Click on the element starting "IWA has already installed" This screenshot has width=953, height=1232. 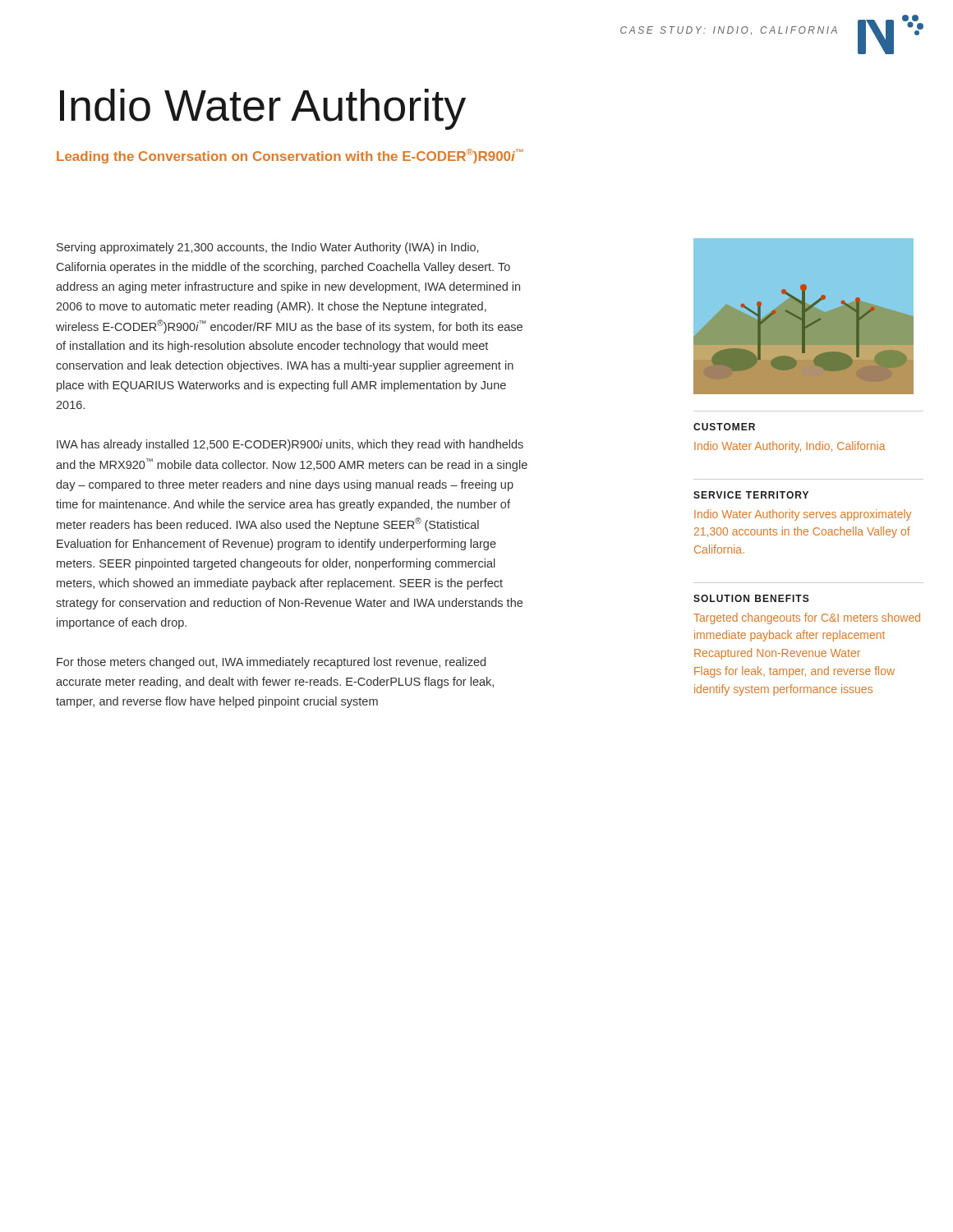(x=294, y=534)
